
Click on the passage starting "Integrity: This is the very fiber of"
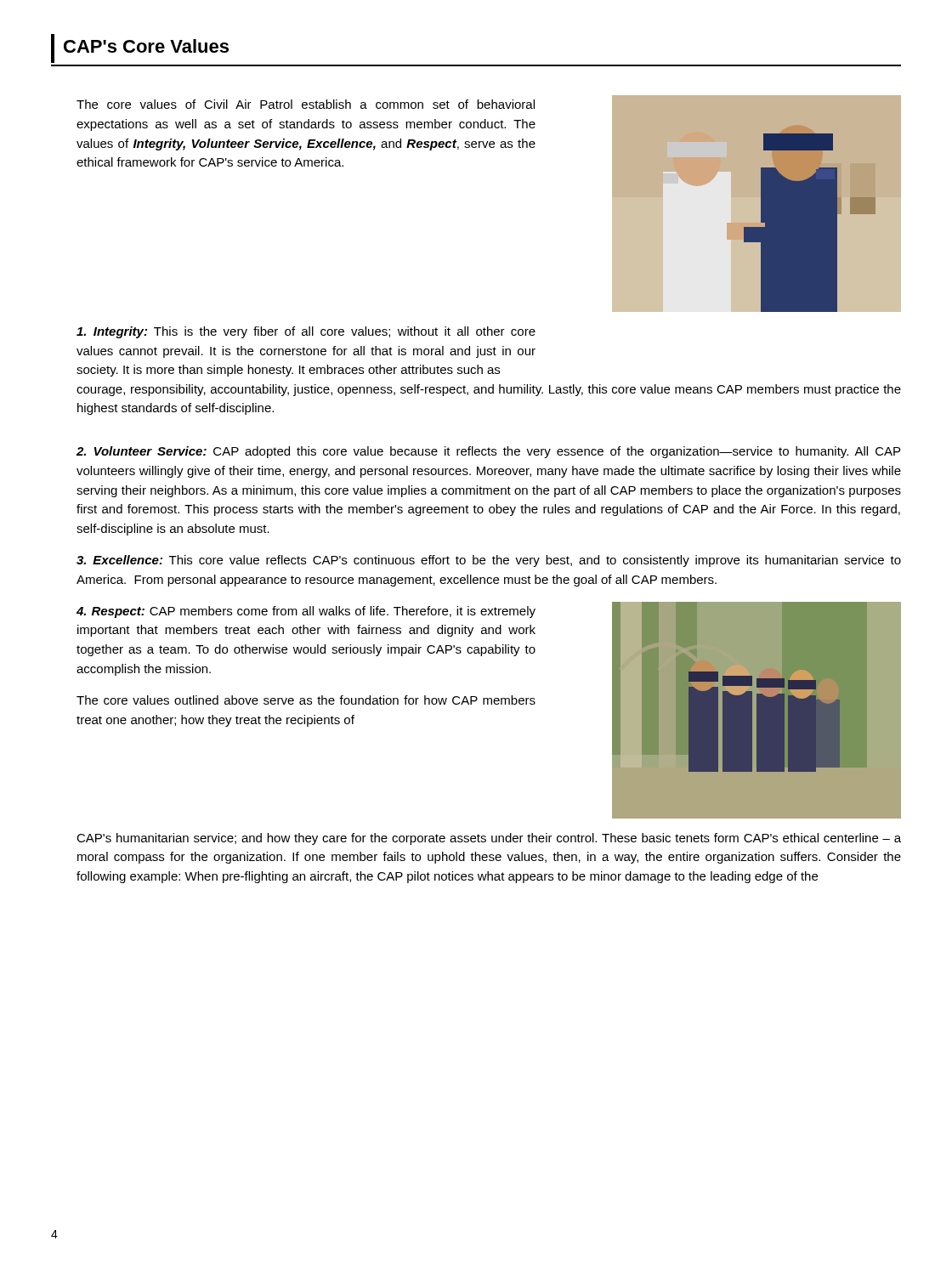[x=489, y=370]
